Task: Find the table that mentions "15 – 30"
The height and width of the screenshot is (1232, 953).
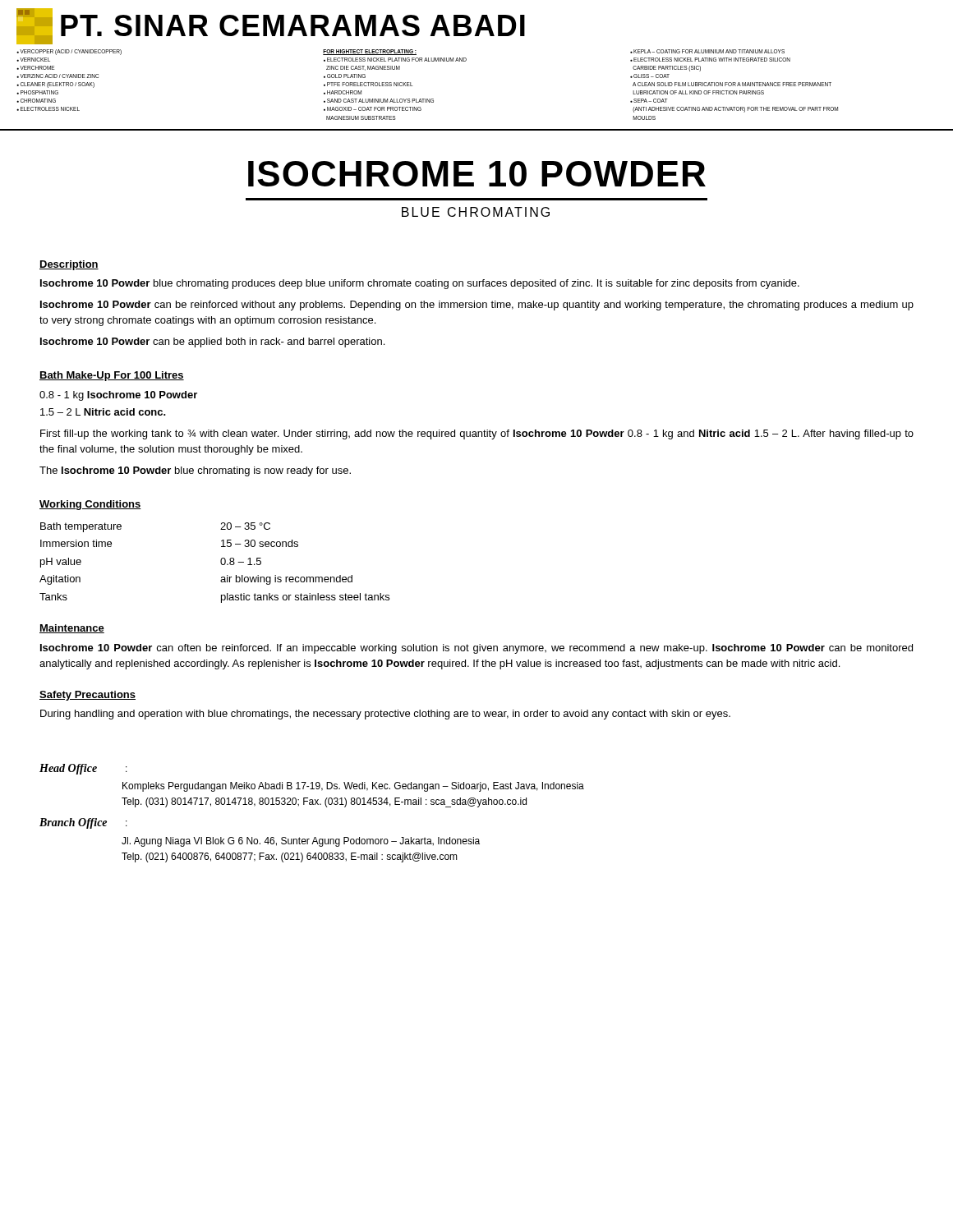Action: click(476, 561)
